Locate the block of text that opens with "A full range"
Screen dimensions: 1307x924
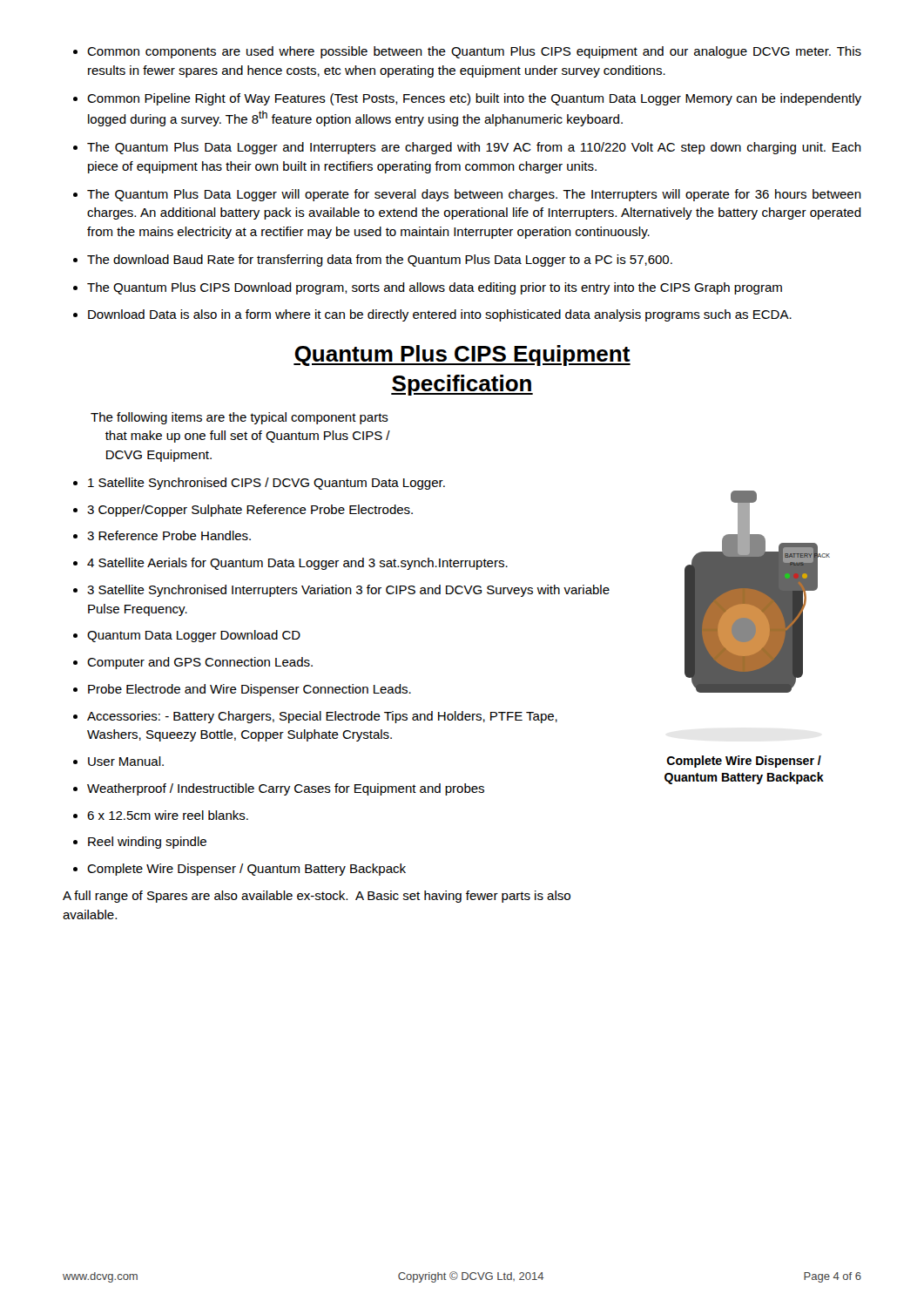point(317,905)
